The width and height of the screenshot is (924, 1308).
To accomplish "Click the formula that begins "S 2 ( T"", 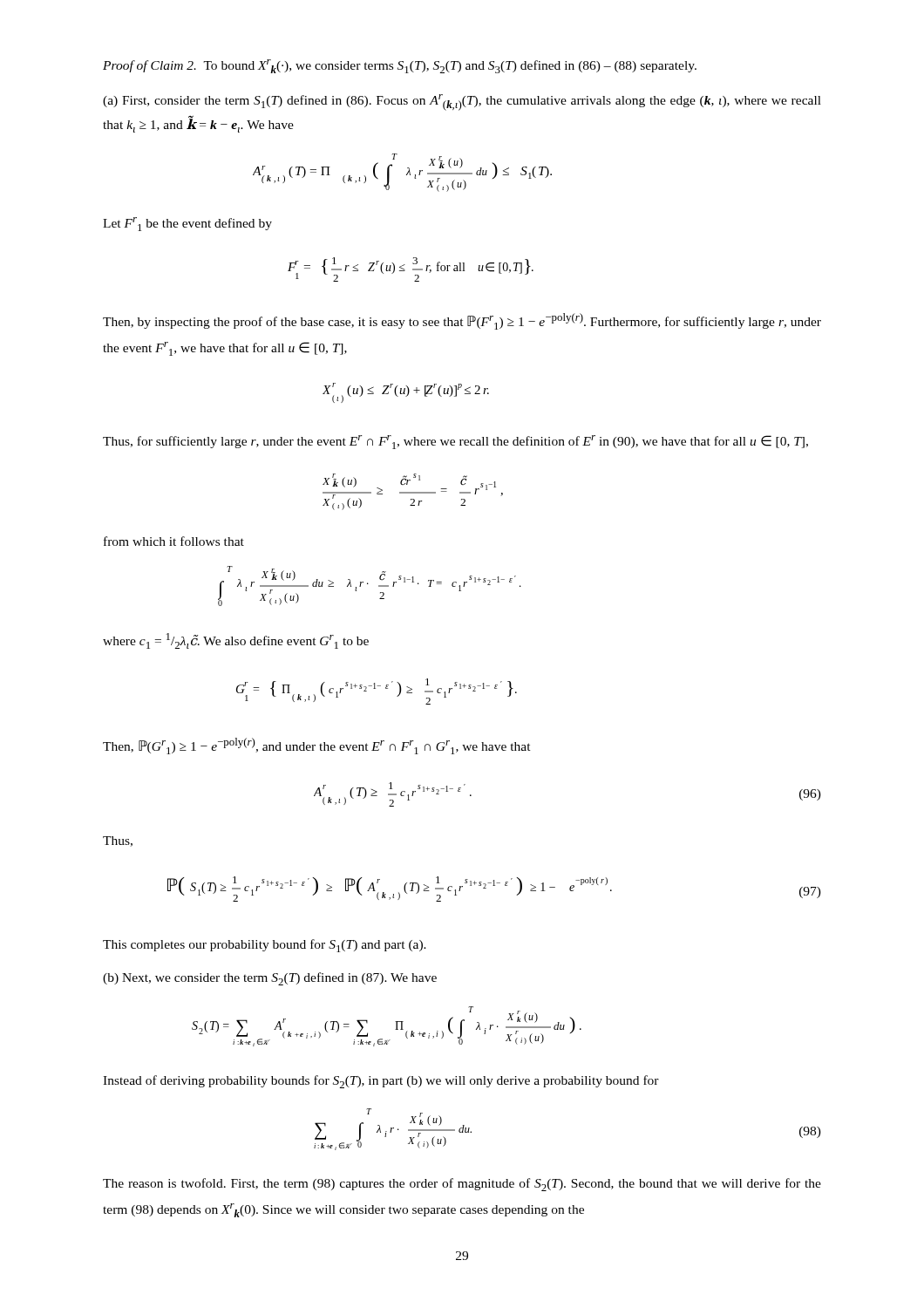I will 462,1028.
